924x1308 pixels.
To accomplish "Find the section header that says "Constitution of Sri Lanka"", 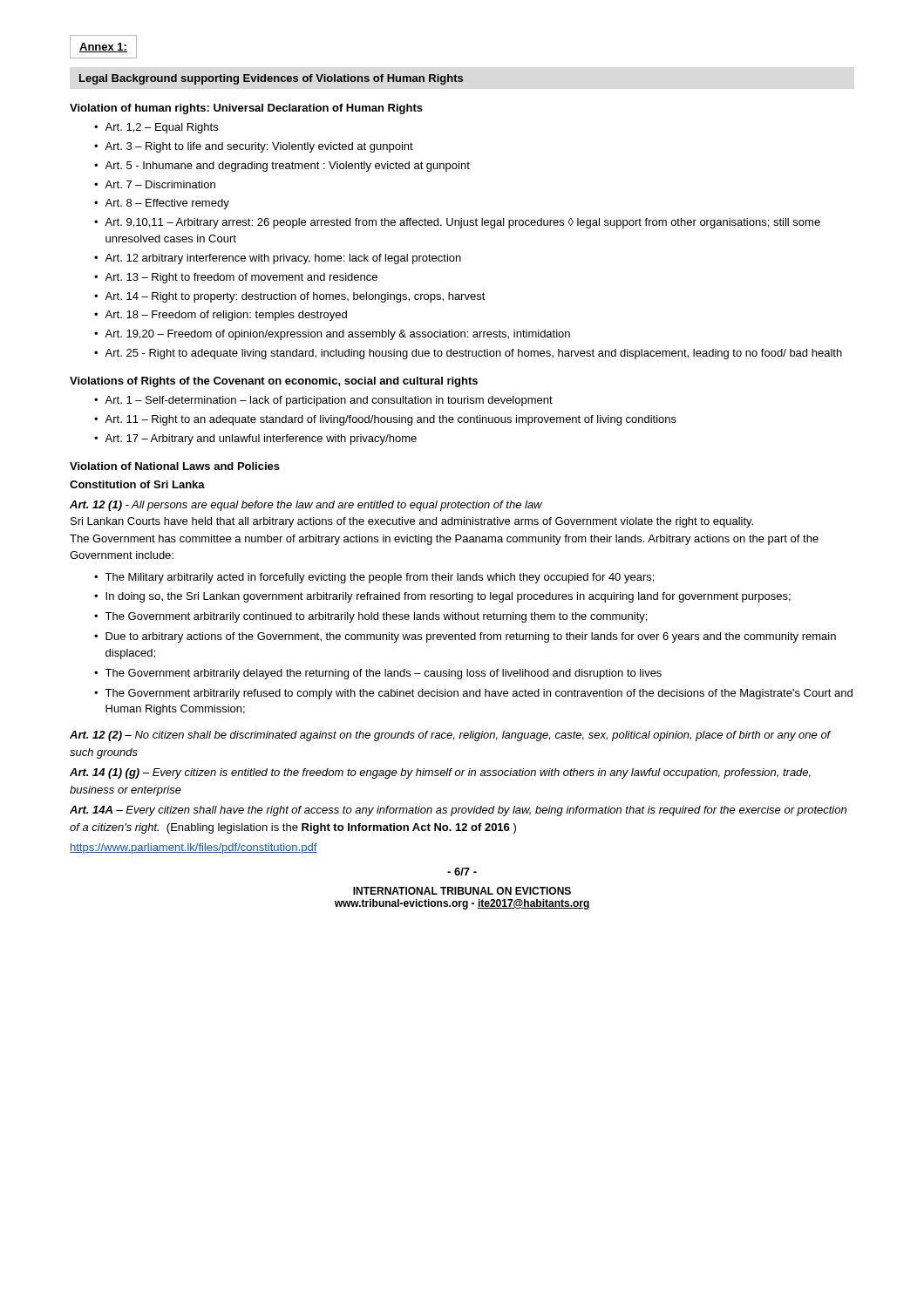I will 137,484.
